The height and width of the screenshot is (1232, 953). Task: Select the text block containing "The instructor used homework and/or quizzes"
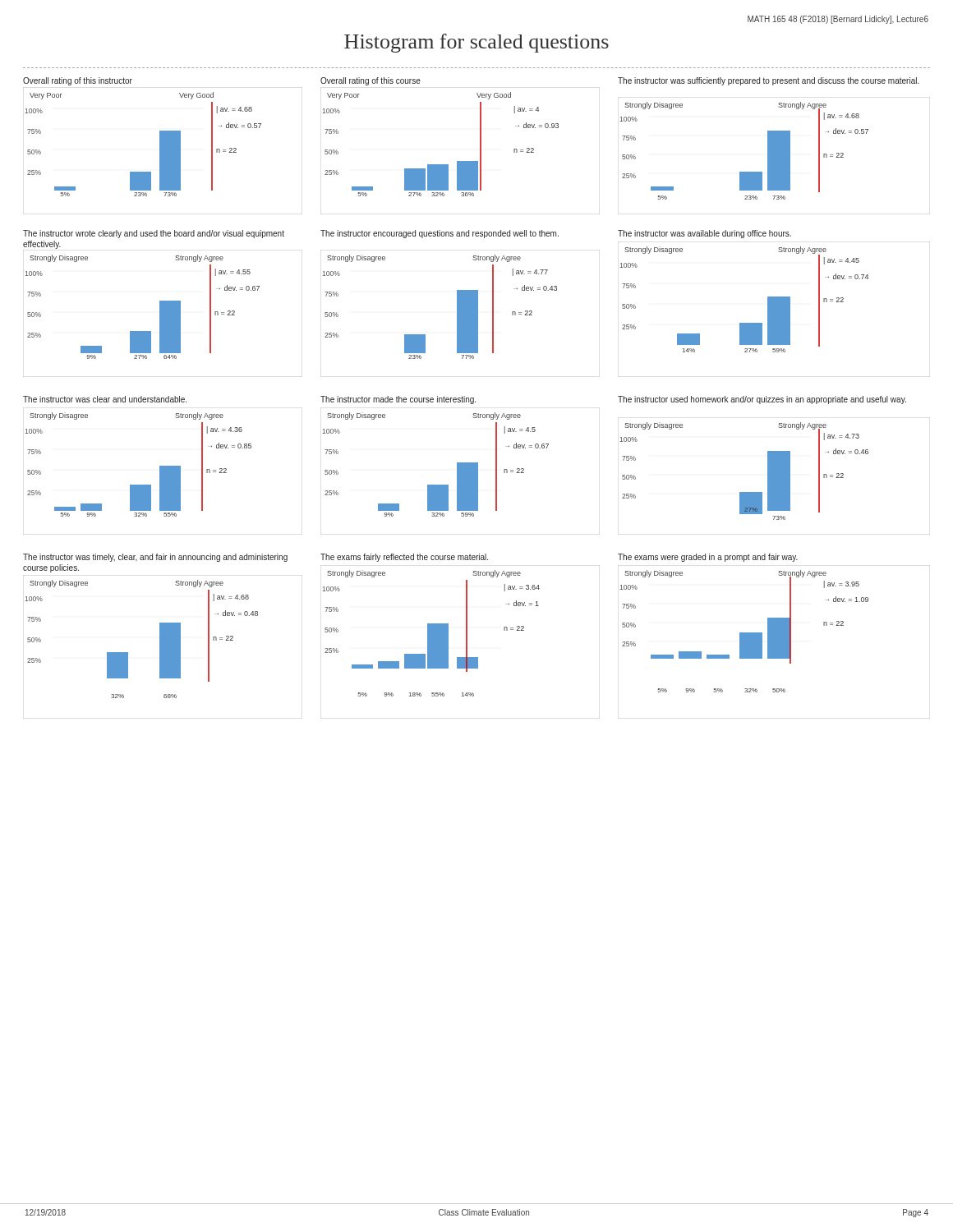762,400
